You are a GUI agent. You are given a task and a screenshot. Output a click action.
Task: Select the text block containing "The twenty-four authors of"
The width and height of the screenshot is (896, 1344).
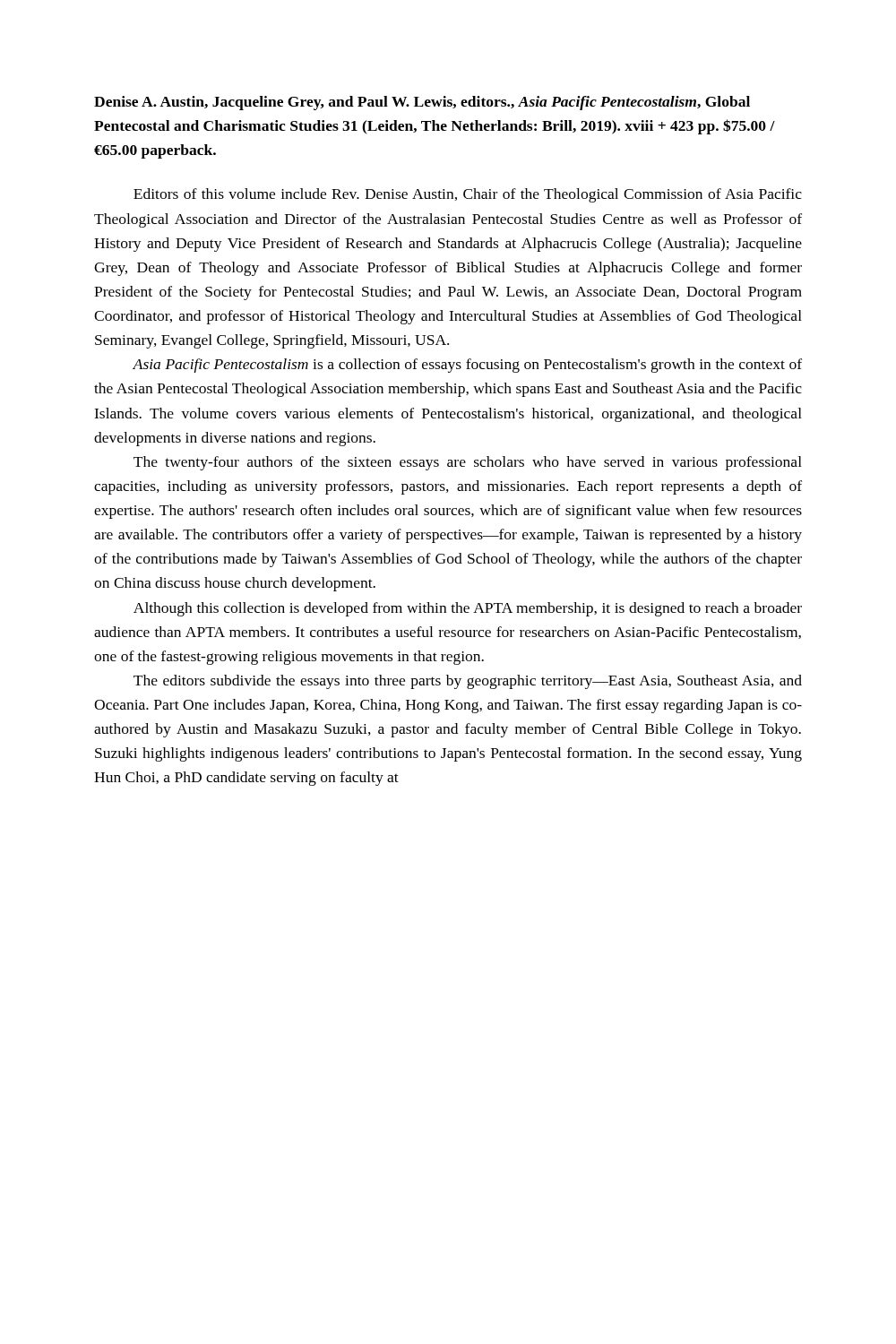pyautogui.click(x=448, y=522)
